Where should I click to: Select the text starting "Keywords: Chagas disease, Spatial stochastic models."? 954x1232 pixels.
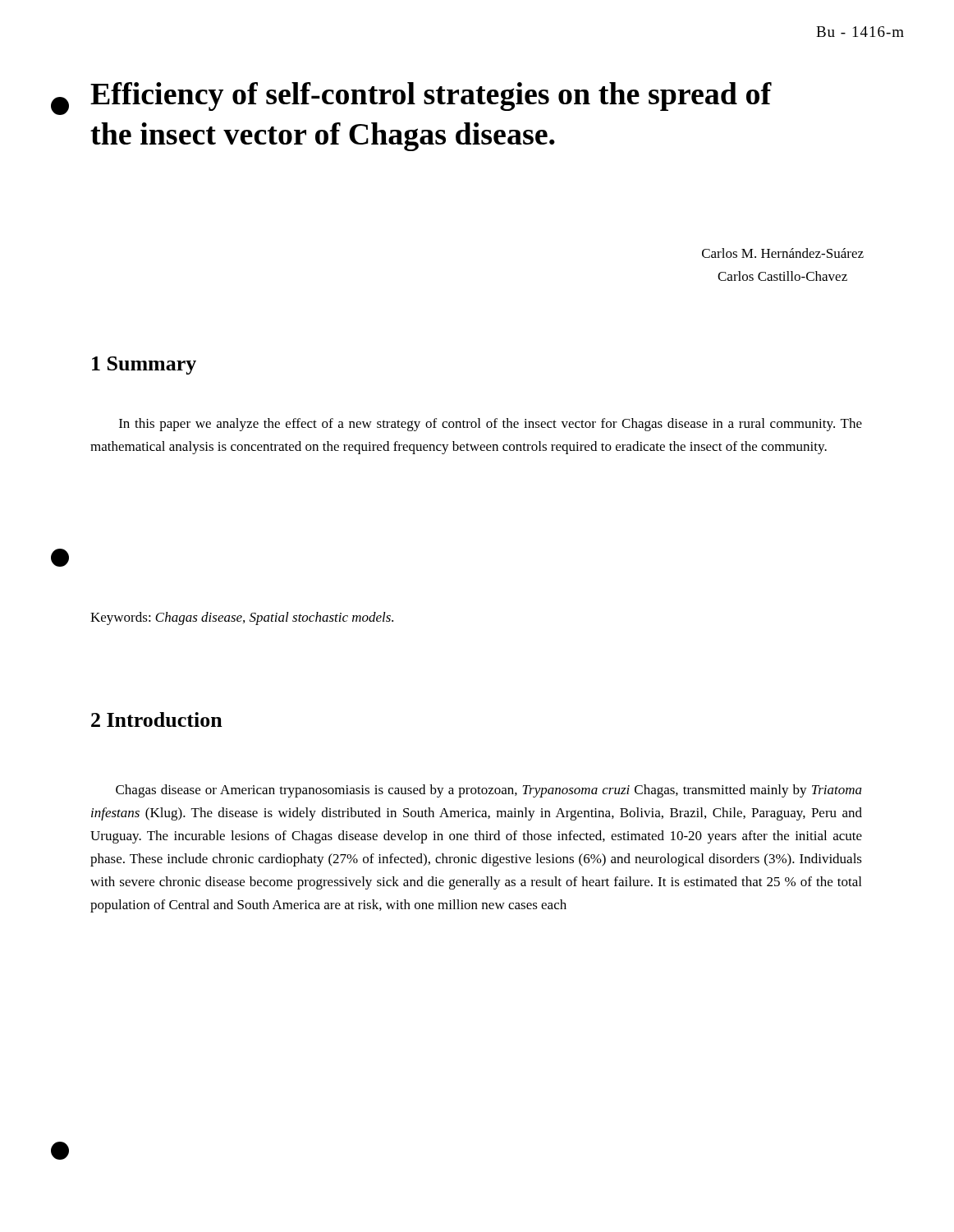[243, 617]
